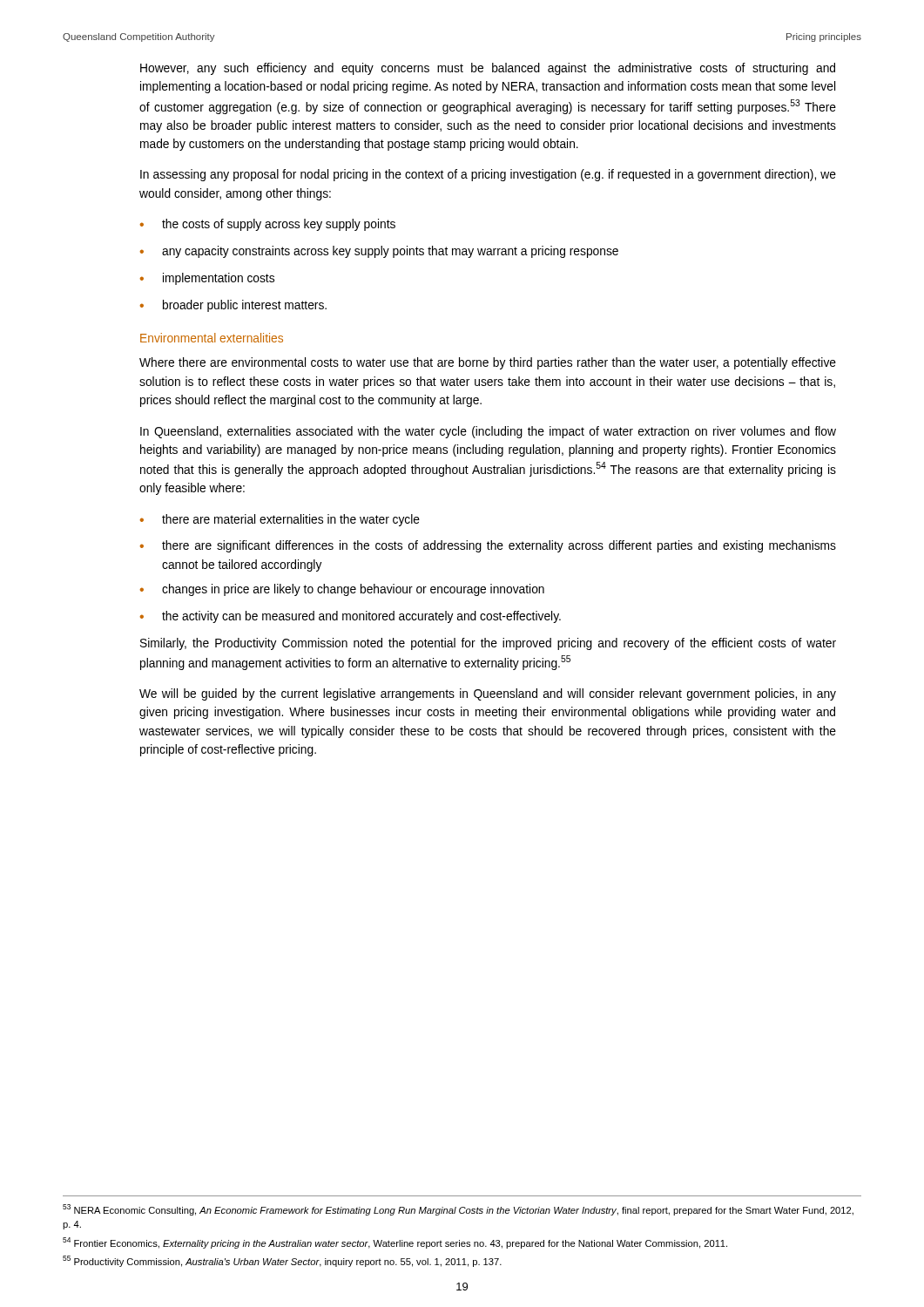The width and height of the screenshot is (924, 1307).
Task: Select the region starting "Similarly, the Productivity Commission noted the"
Action: point(488,653)
